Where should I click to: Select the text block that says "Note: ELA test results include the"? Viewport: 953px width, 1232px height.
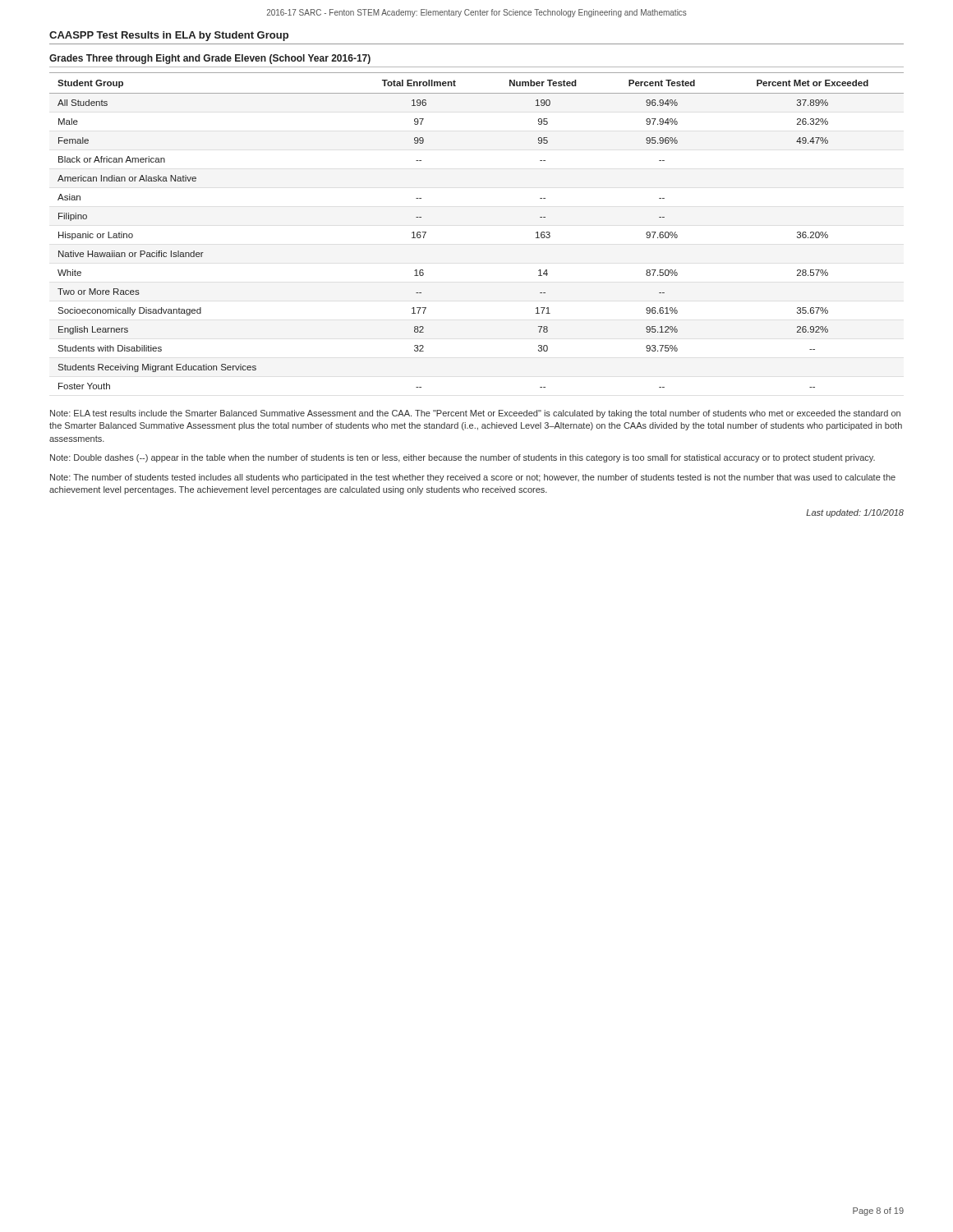(476, 426)
